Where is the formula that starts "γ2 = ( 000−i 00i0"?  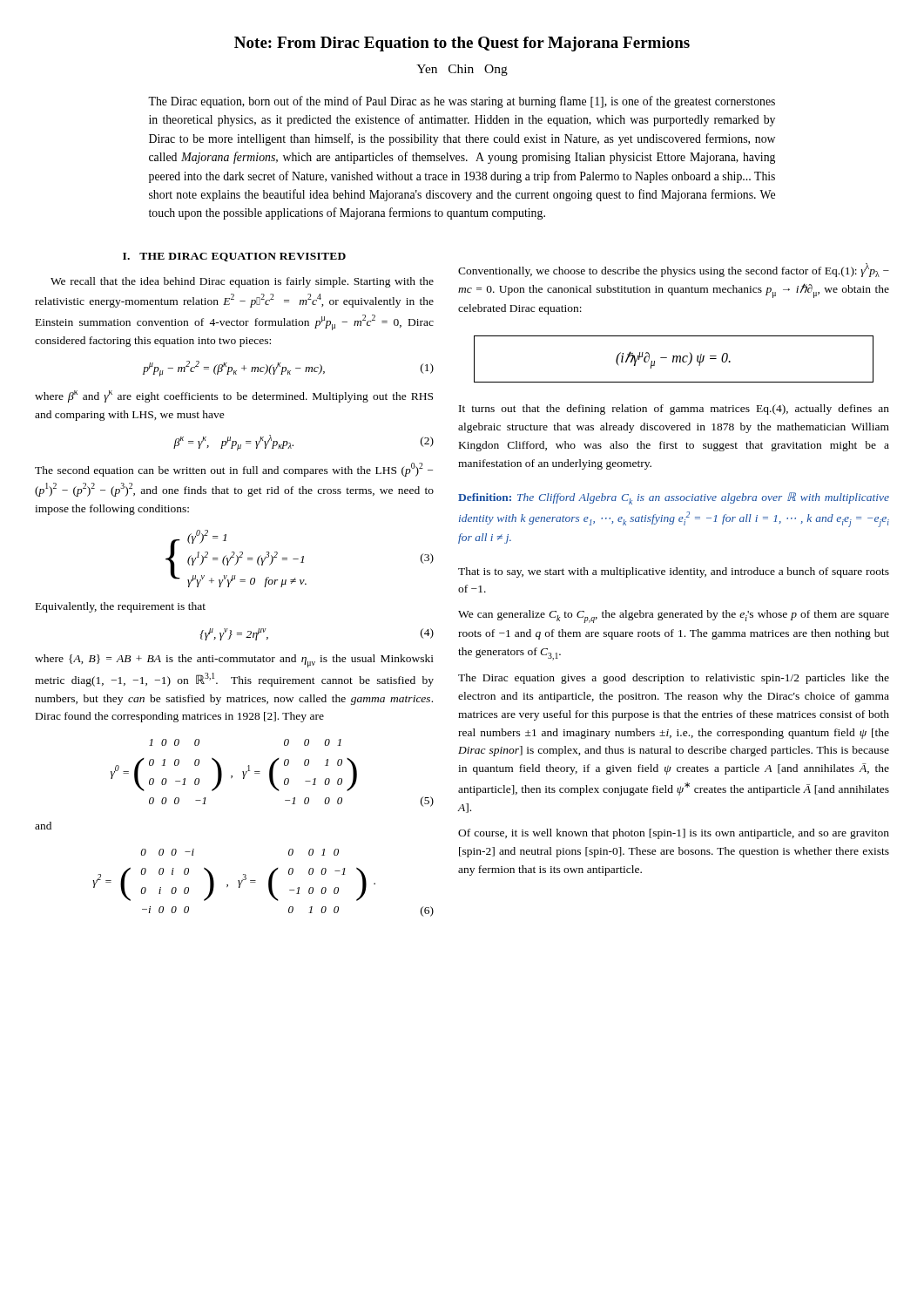263,881
